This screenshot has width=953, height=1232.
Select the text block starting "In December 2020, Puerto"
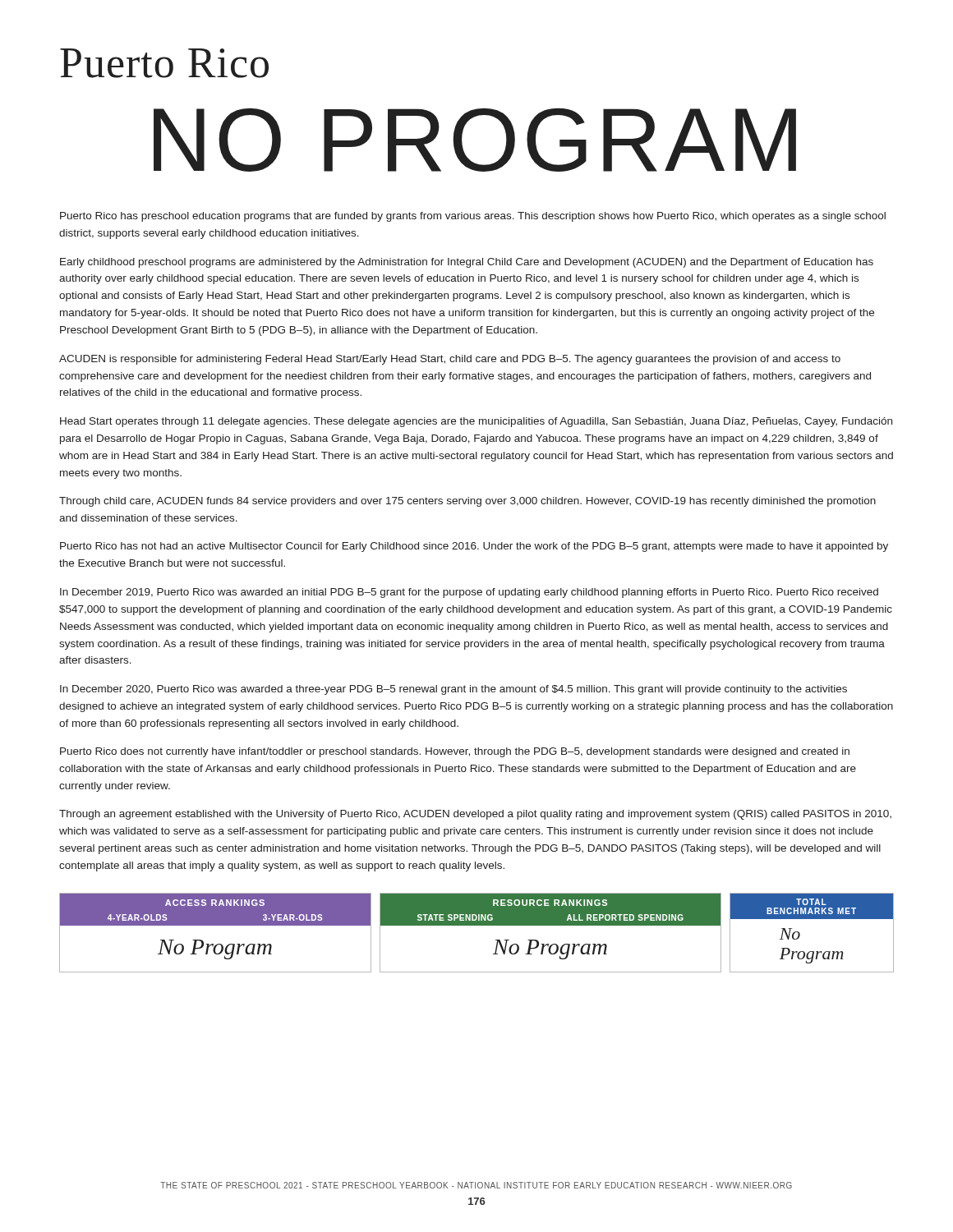click(x=476, y=707)
